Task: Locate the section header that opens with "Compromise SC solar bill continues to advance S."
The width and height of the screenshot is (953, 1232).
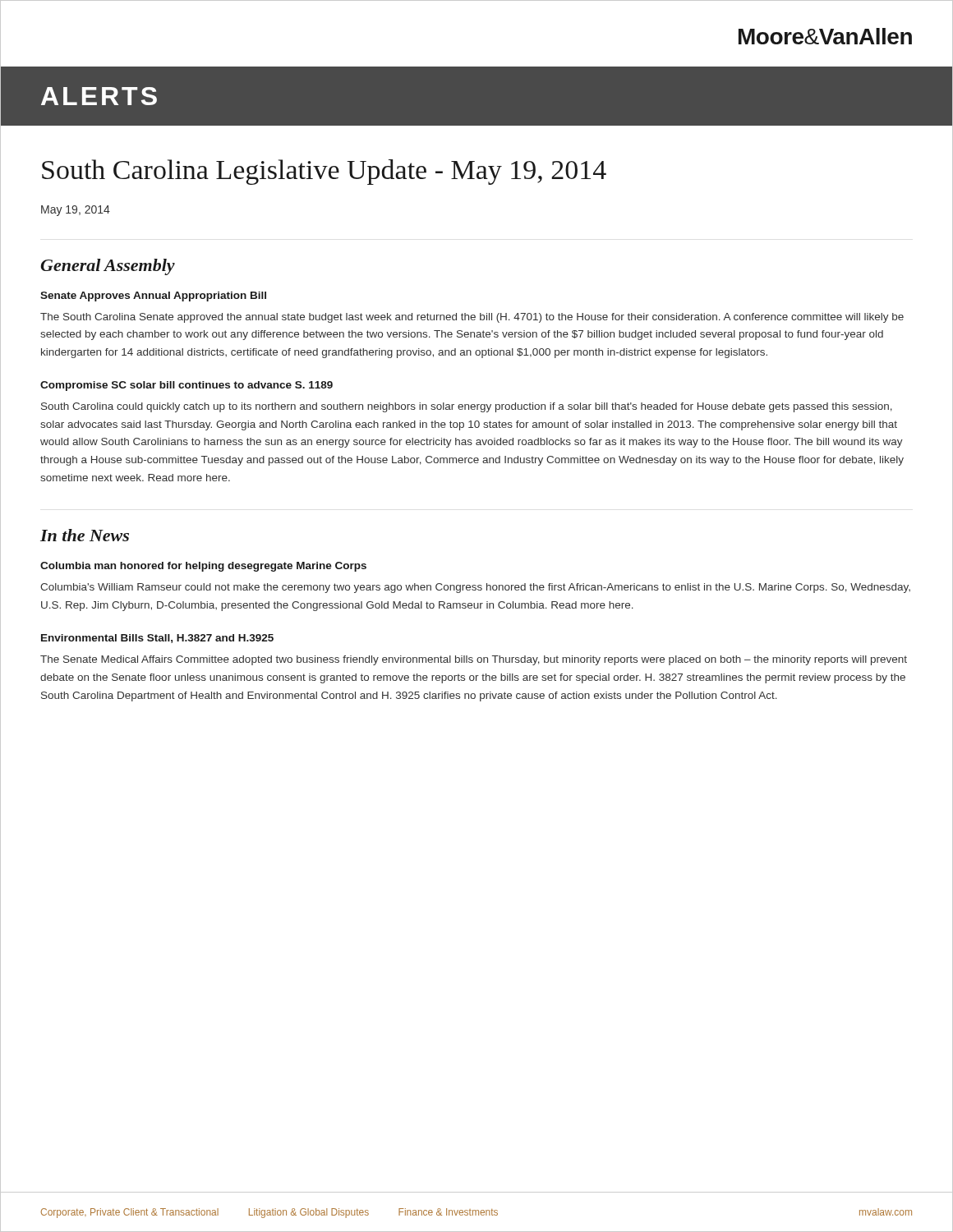Action: pyautogui.click(x=187, y=385)
